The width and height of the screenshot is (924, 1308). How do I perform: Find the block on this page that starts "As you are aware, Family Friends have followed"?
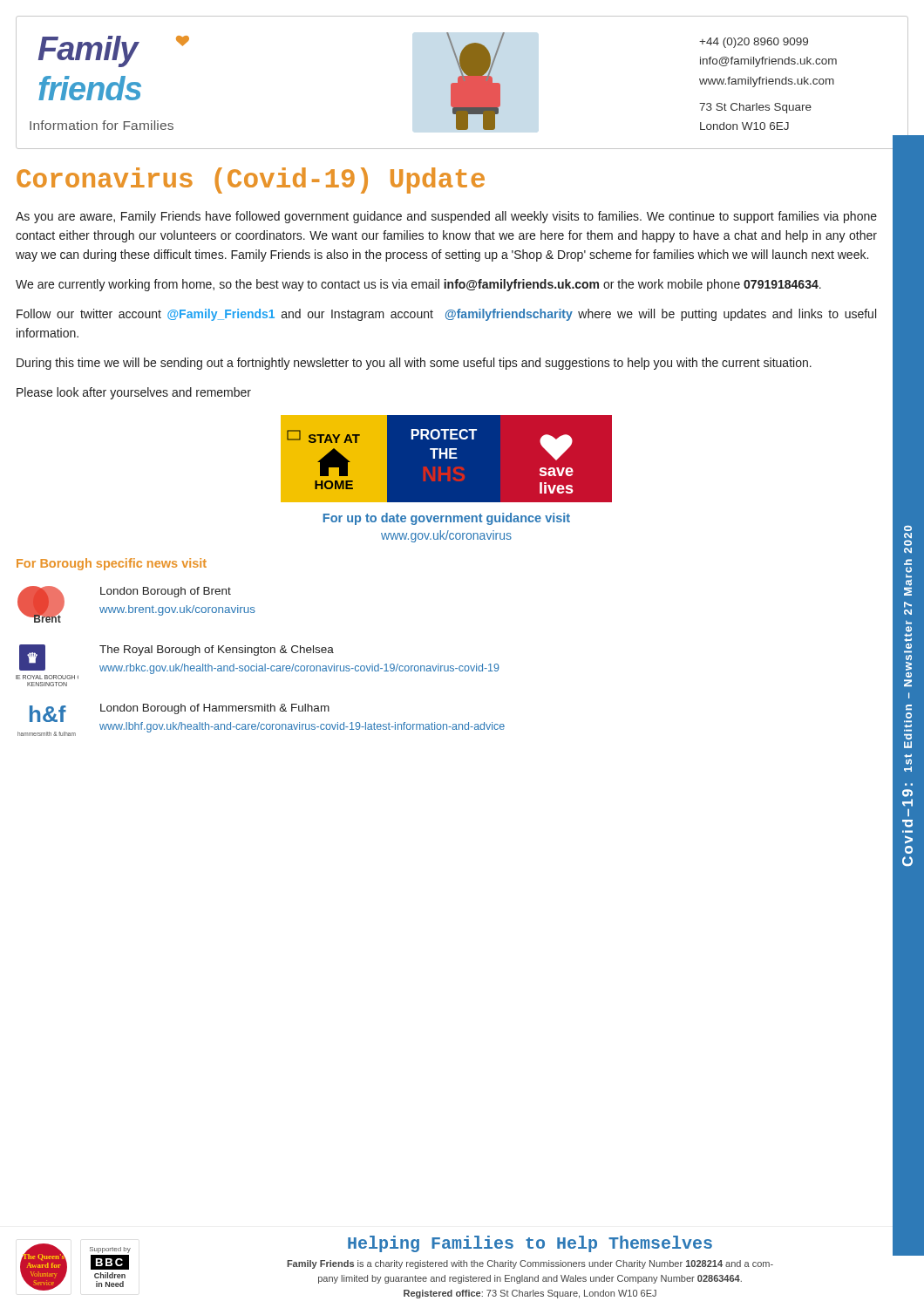coord(446,236)
